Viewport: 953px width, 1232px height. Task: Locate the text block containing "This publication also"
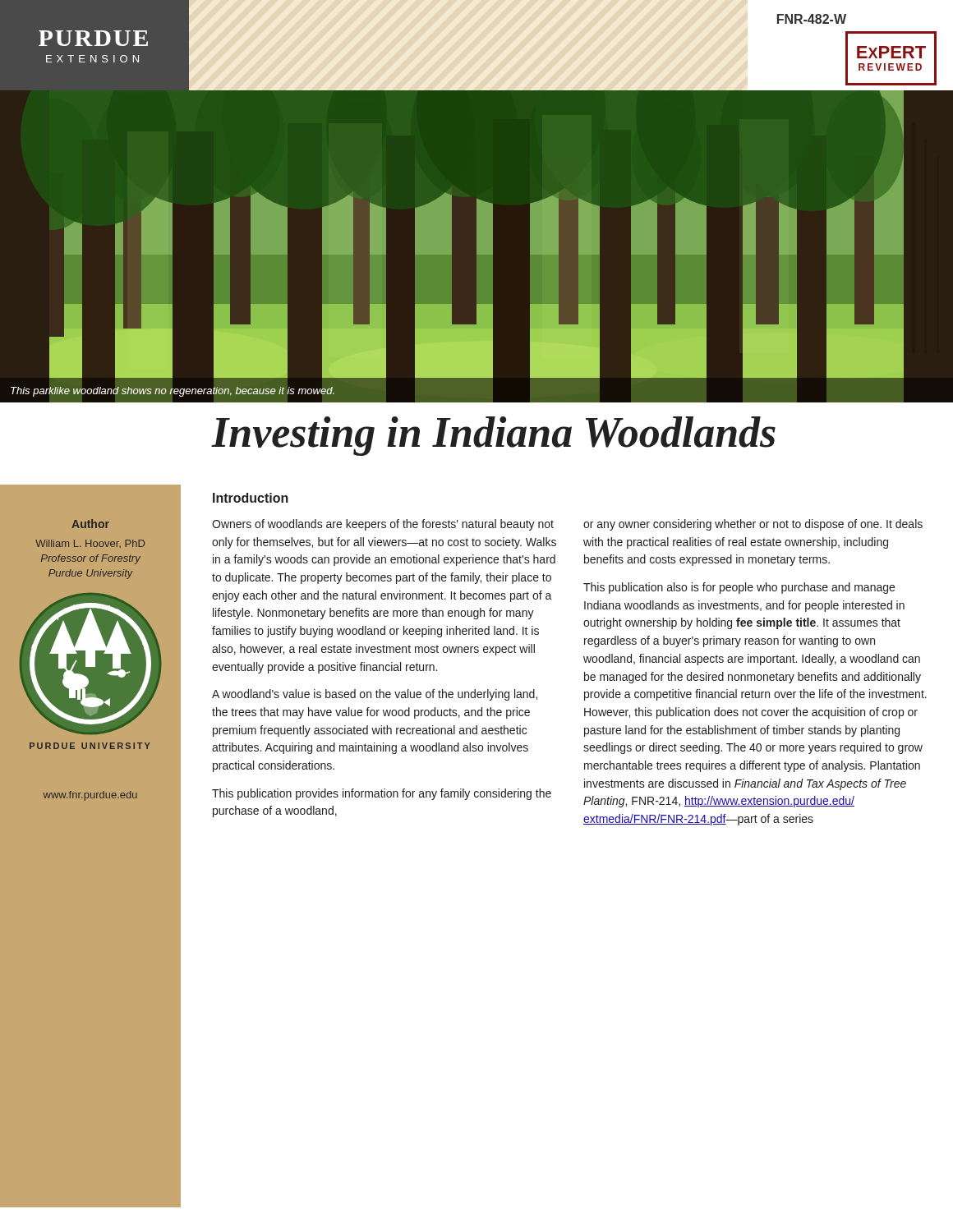[x=755, y=703]
